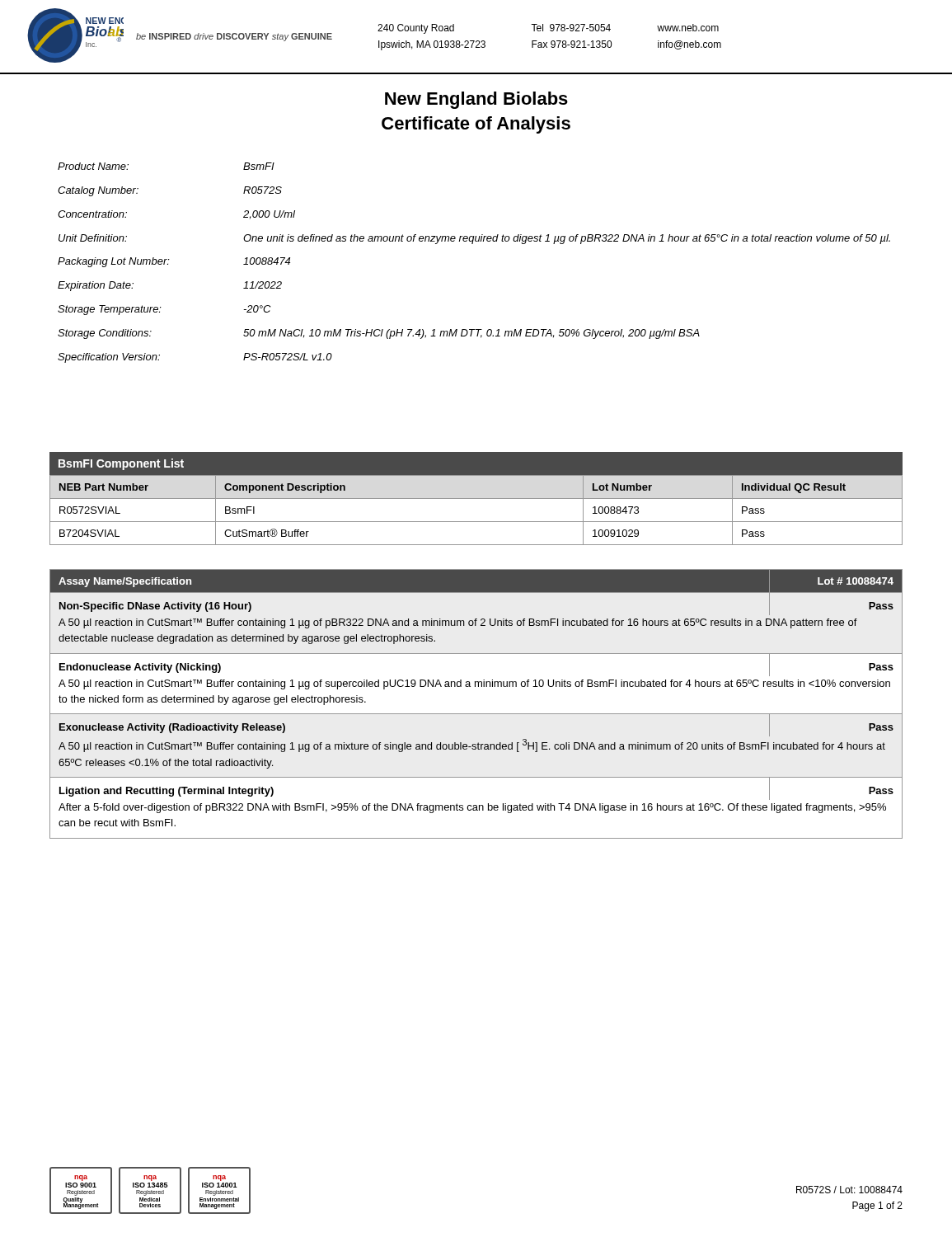Viewport: 952px width, 1237px height.
Task: Locate the table with the text "A 50 µl"
Action: (x=476, y=704)
